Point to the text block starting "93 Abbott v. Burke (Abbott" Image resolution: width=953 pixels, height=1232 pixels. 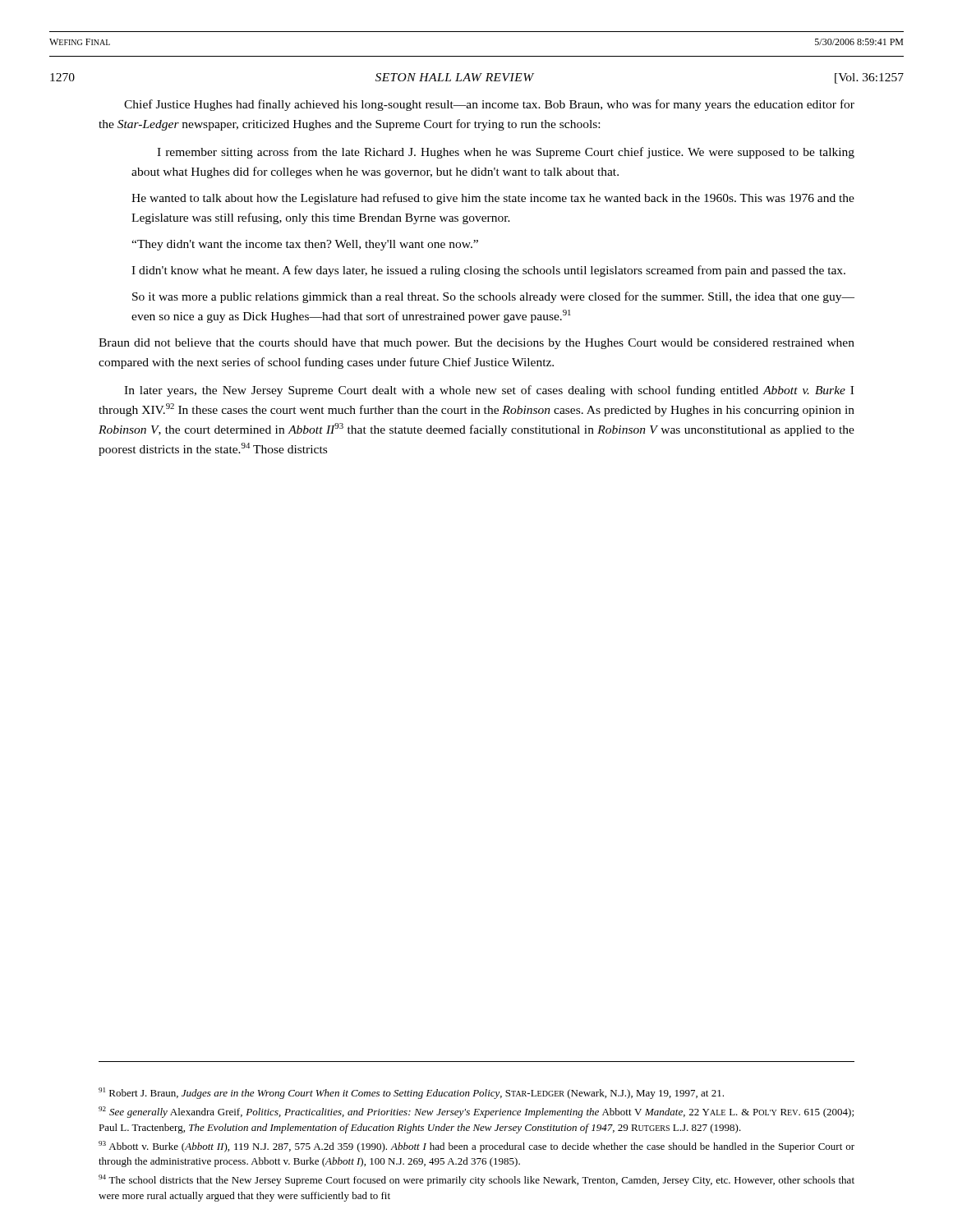click(x=476, y=1153)
